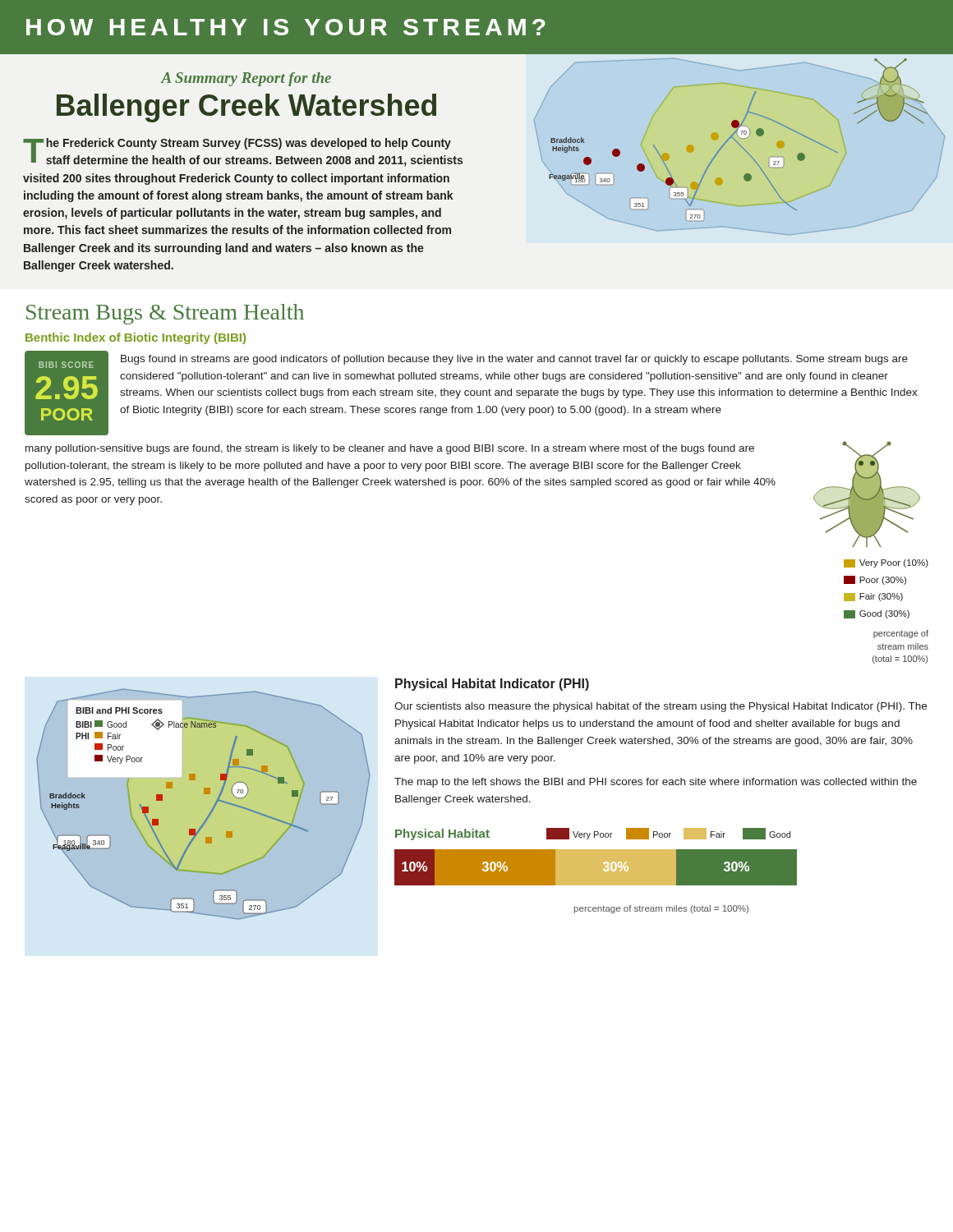Locate the text "Stream Bugs & Stream Health"

click(x=165, y=312)
